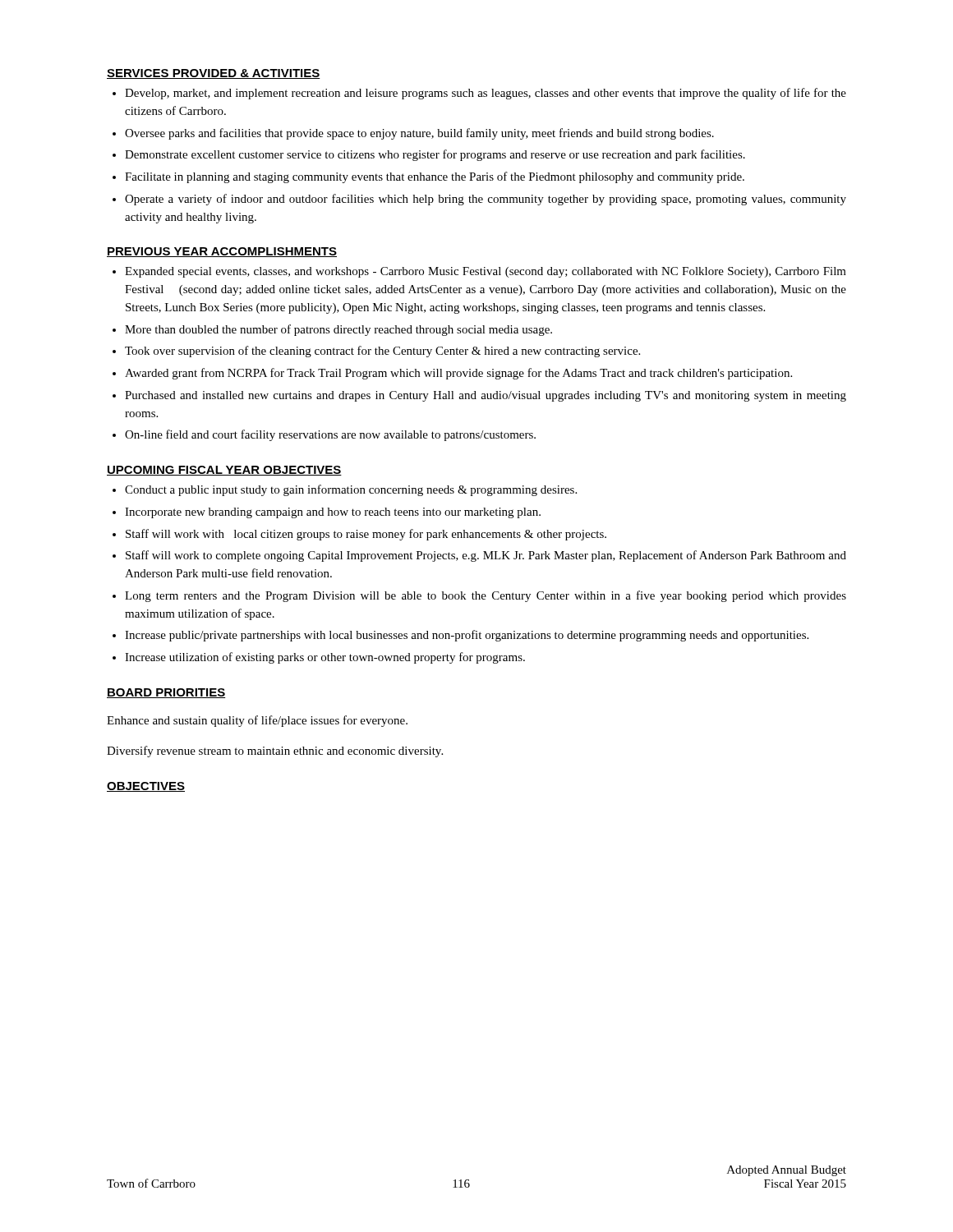Locate the list item with the text "Staff will work to complete ongoing"
Viewport: 953px width, 1232px height.
(486, 565)
